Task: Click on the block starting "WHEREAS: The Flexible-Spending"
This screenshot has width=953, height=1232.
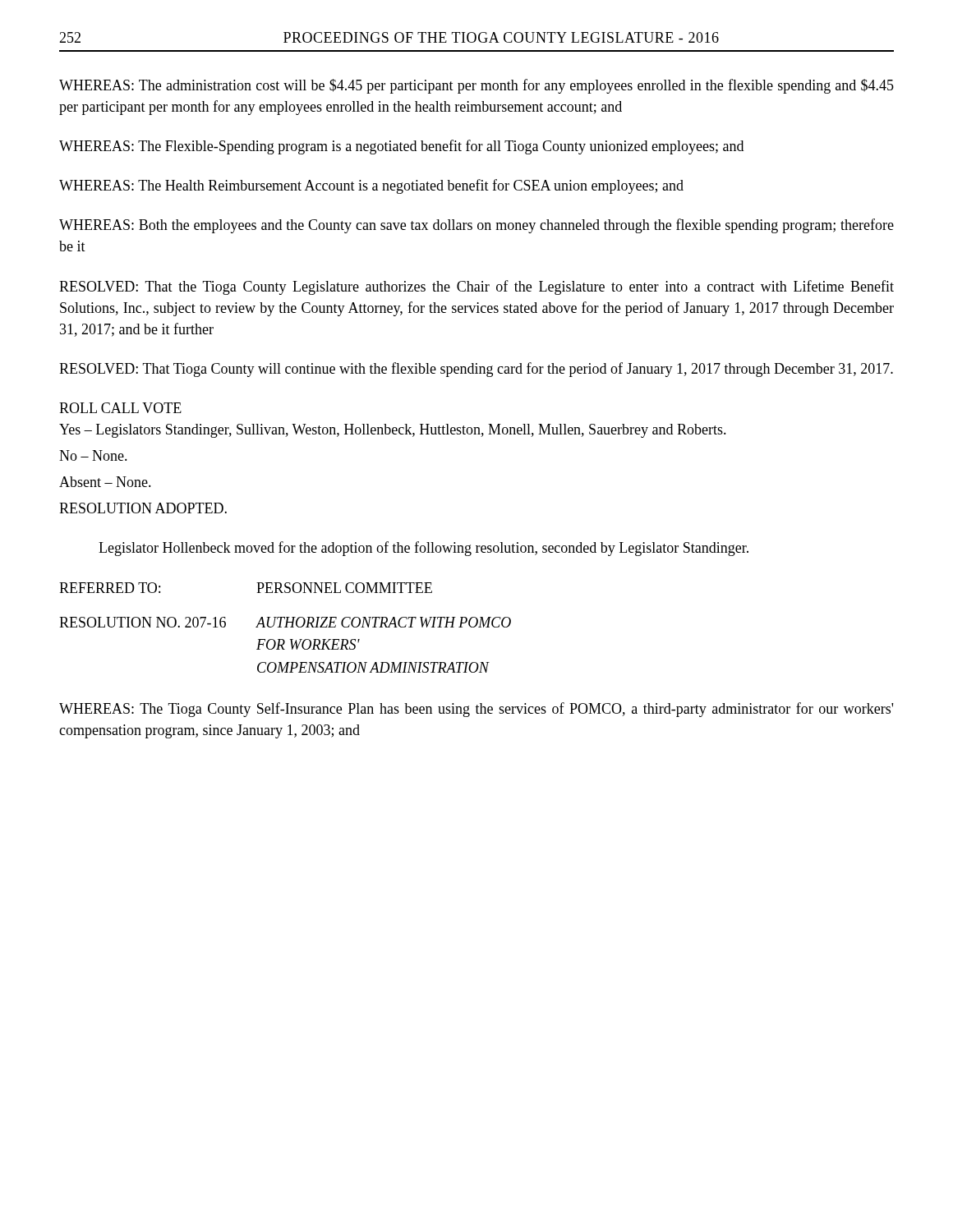Action: tap(402, 146)
